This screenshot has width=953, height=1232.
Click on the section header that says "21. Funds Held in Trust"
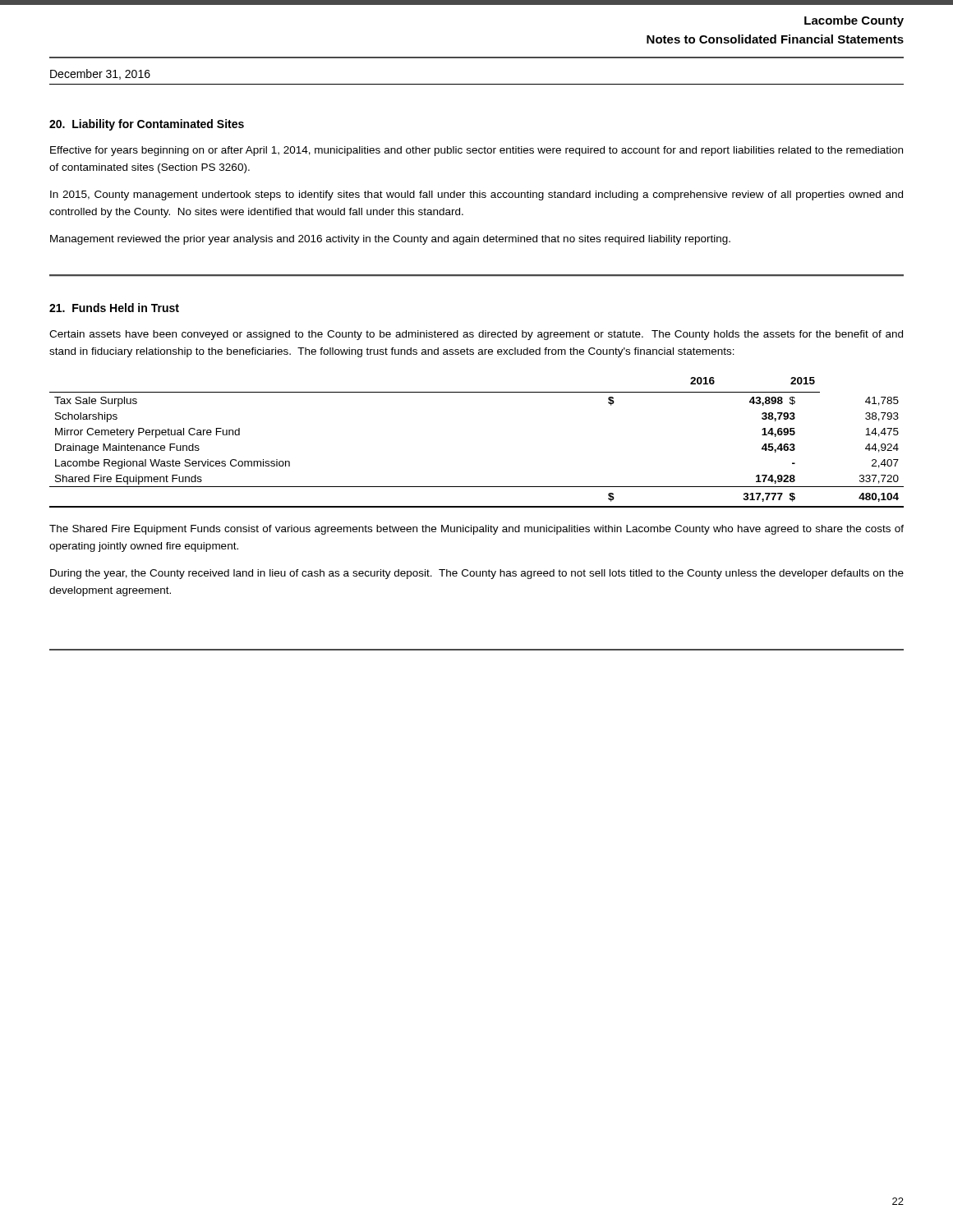[114, 308]
